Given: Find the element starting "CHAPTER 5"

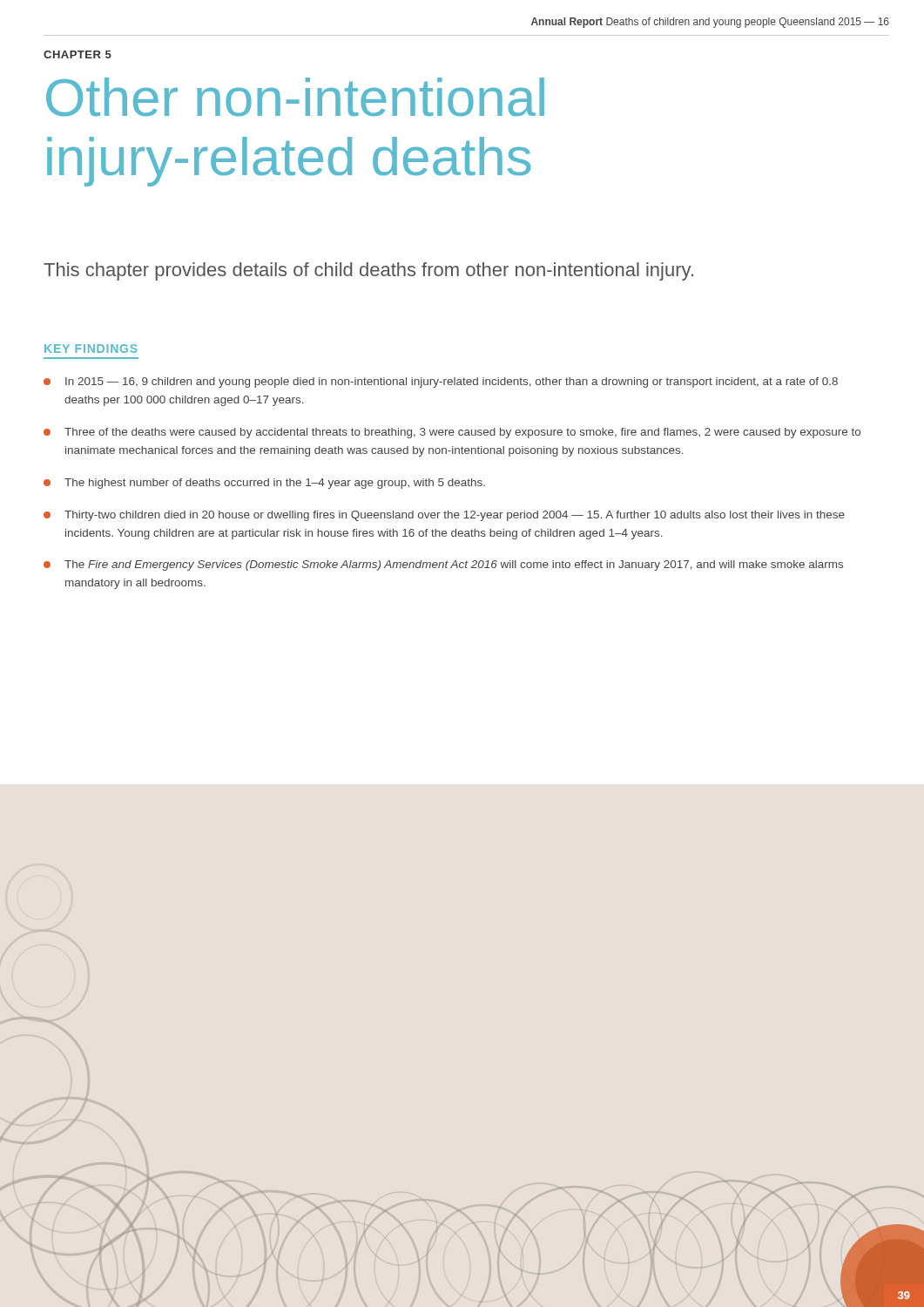Looking at the screenshot, I should 78,55.
